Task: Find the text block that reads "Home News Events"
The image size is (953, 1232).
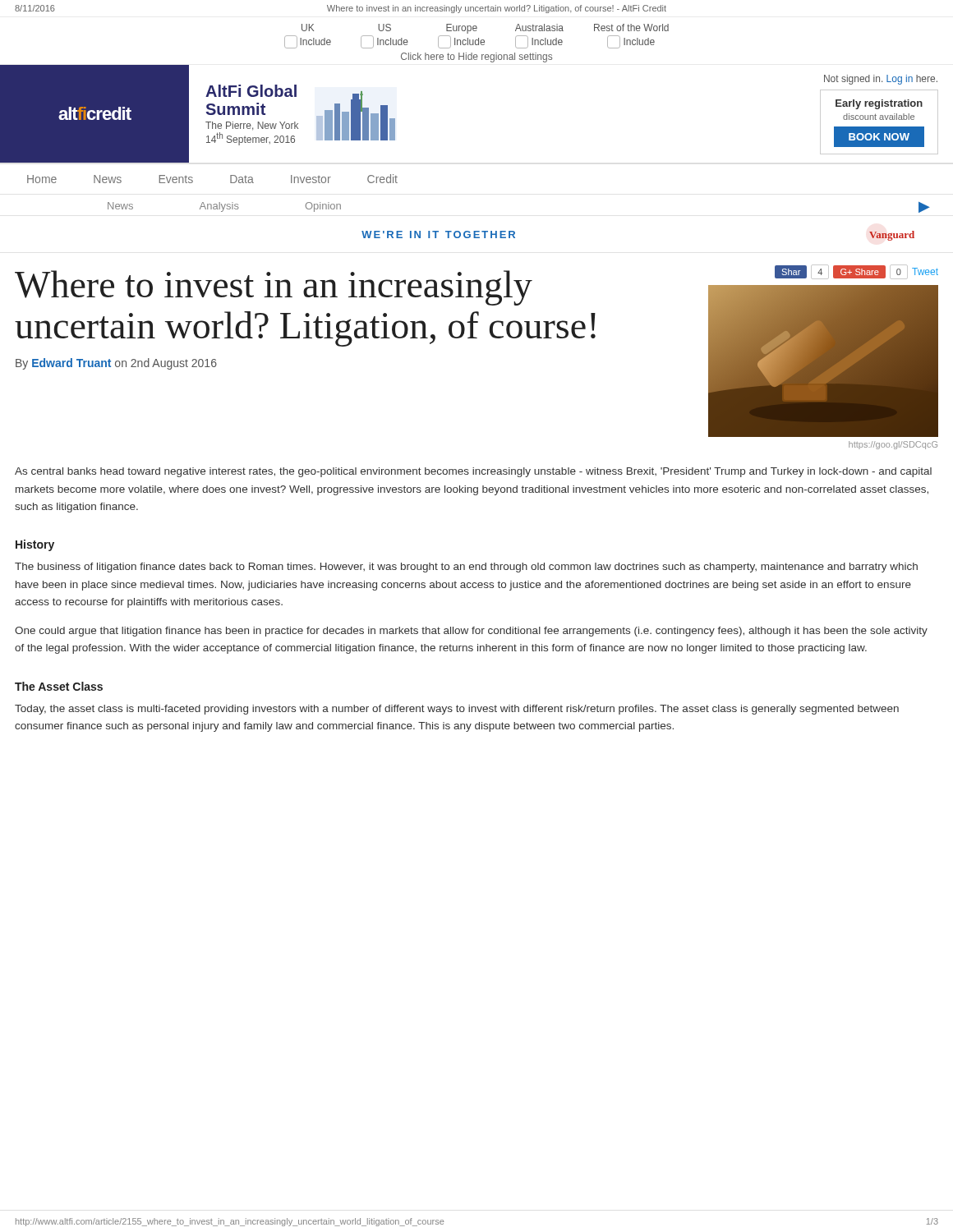Action: [46, 179]
